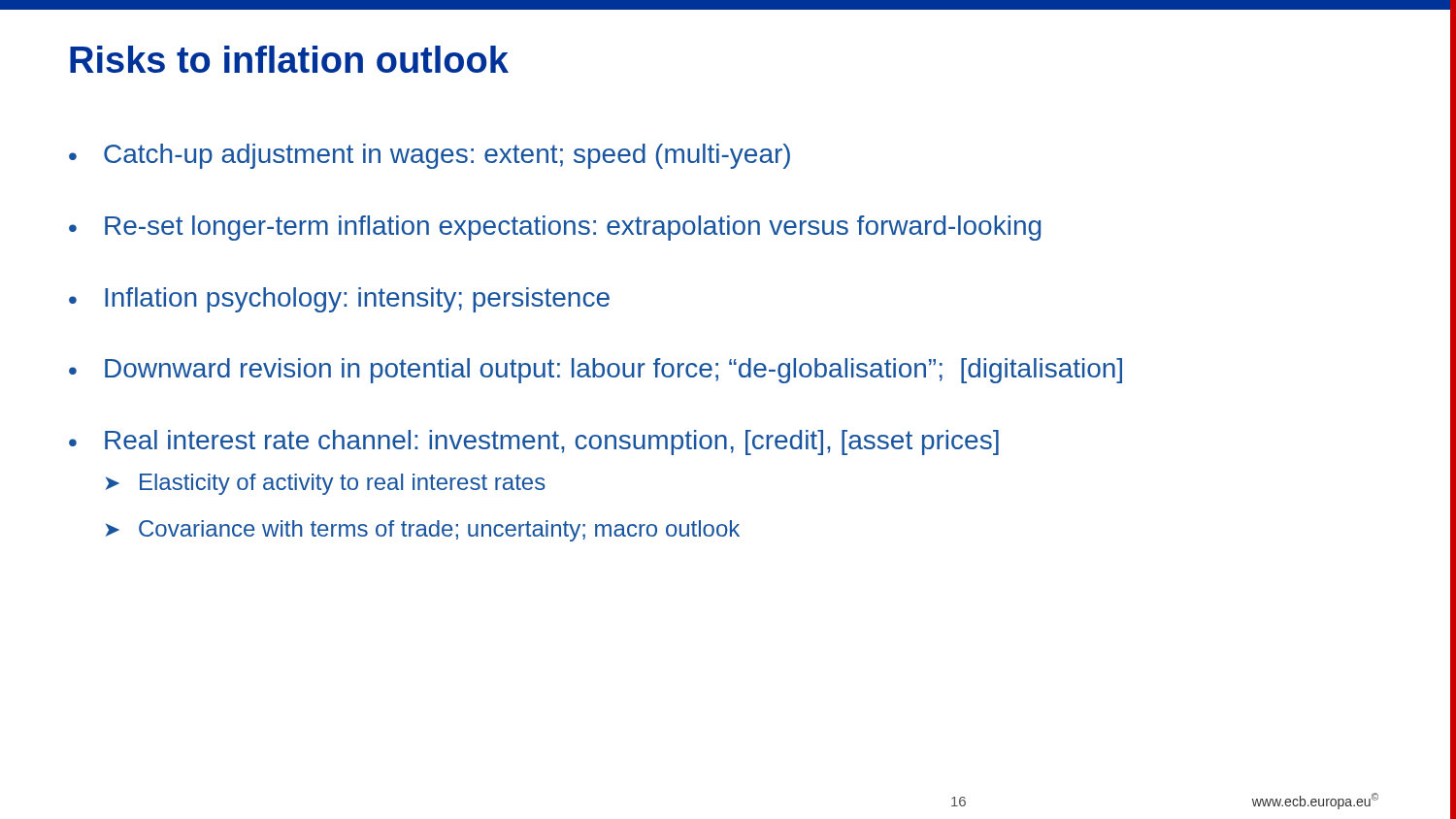1456x819 pixels.
Task: Point to the region starting "• Downward revision in potential output: labour"
Action: tap(713, 370)
